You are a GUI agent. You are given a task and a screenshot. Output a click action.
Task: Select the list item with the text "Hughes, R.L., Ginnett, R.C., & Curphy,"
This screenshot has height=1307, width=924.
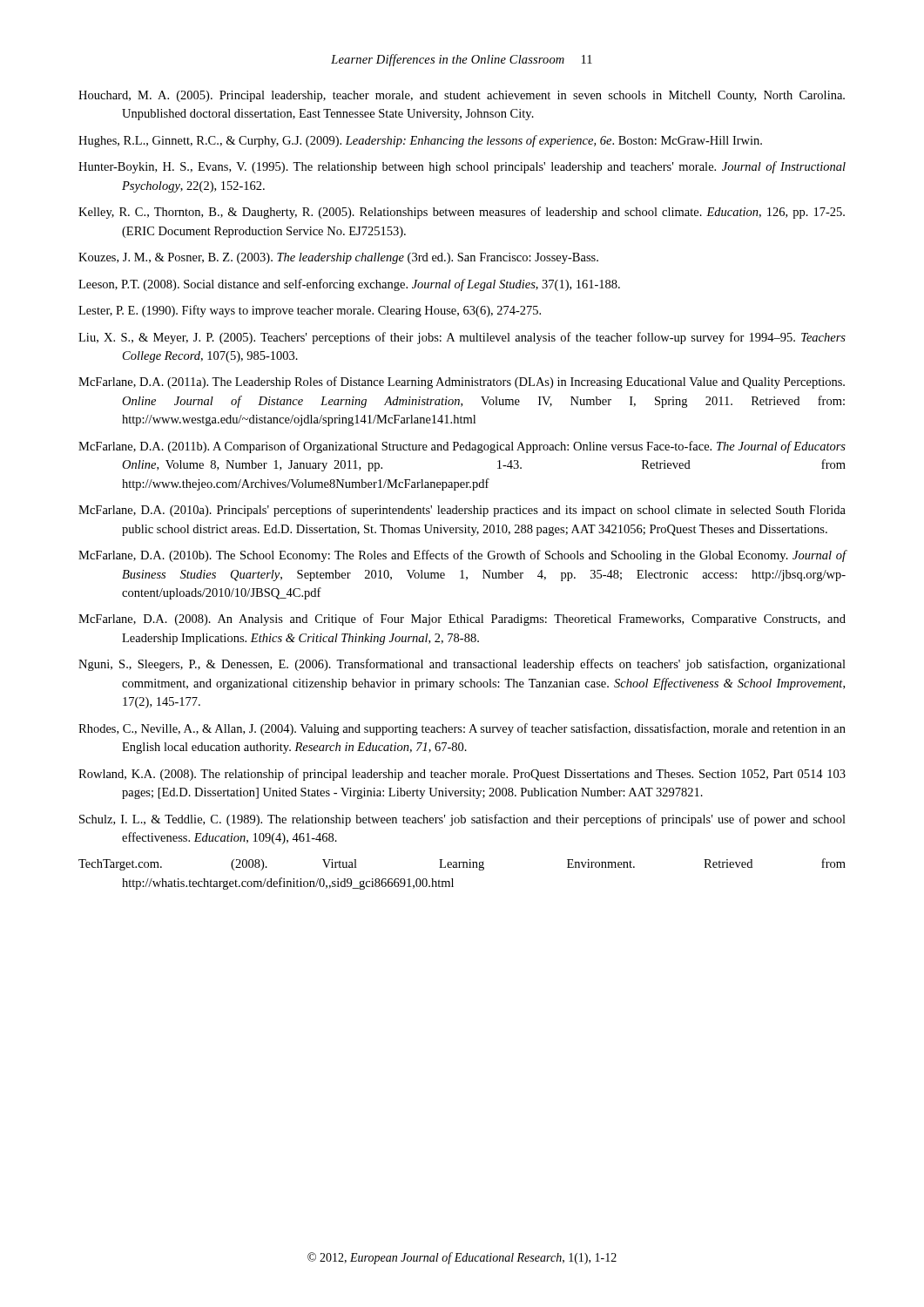click(421, 140)
